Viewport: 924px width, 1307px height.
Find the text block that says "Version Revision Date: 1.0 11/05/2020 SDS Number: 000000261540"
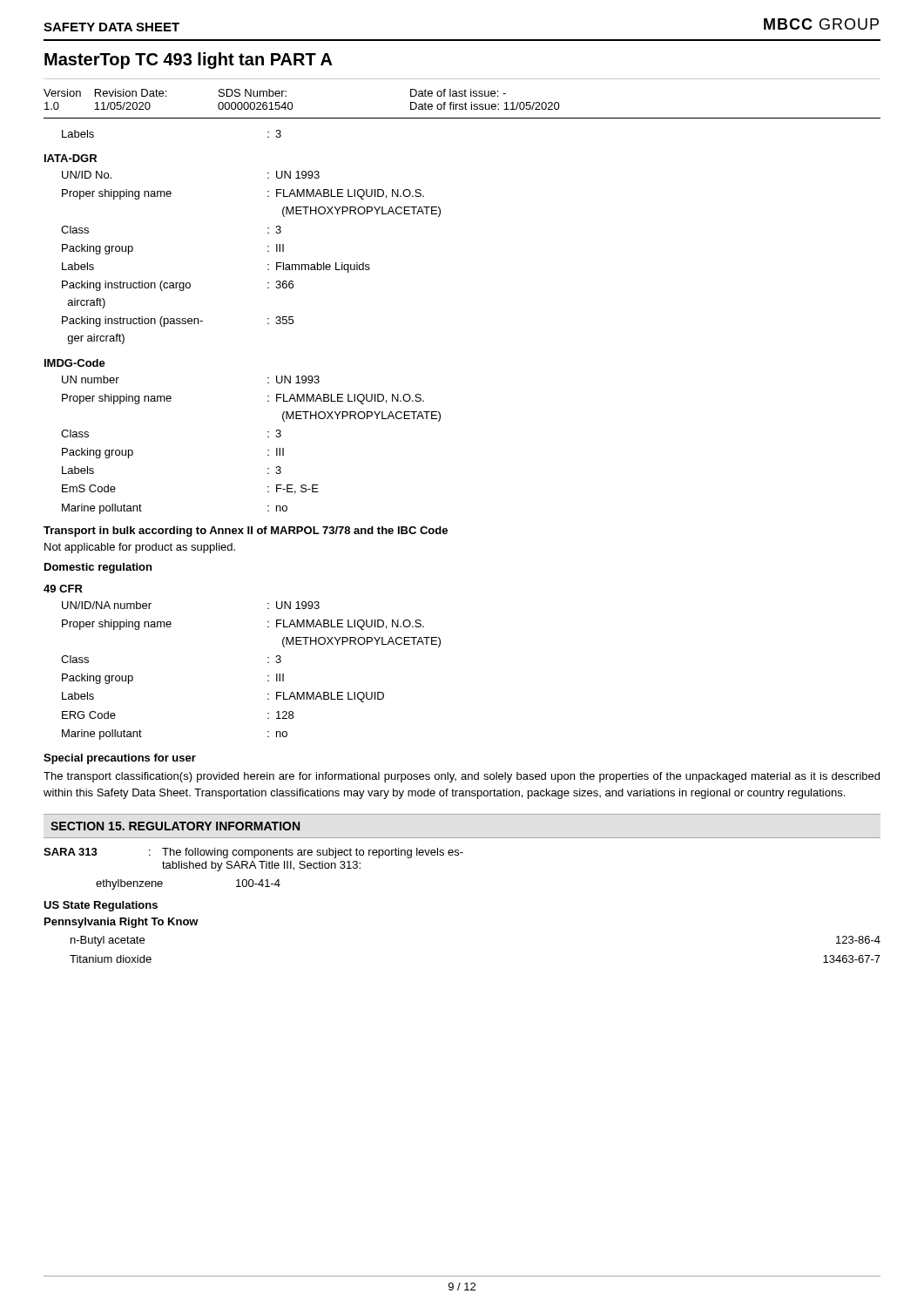coord(462,99)
